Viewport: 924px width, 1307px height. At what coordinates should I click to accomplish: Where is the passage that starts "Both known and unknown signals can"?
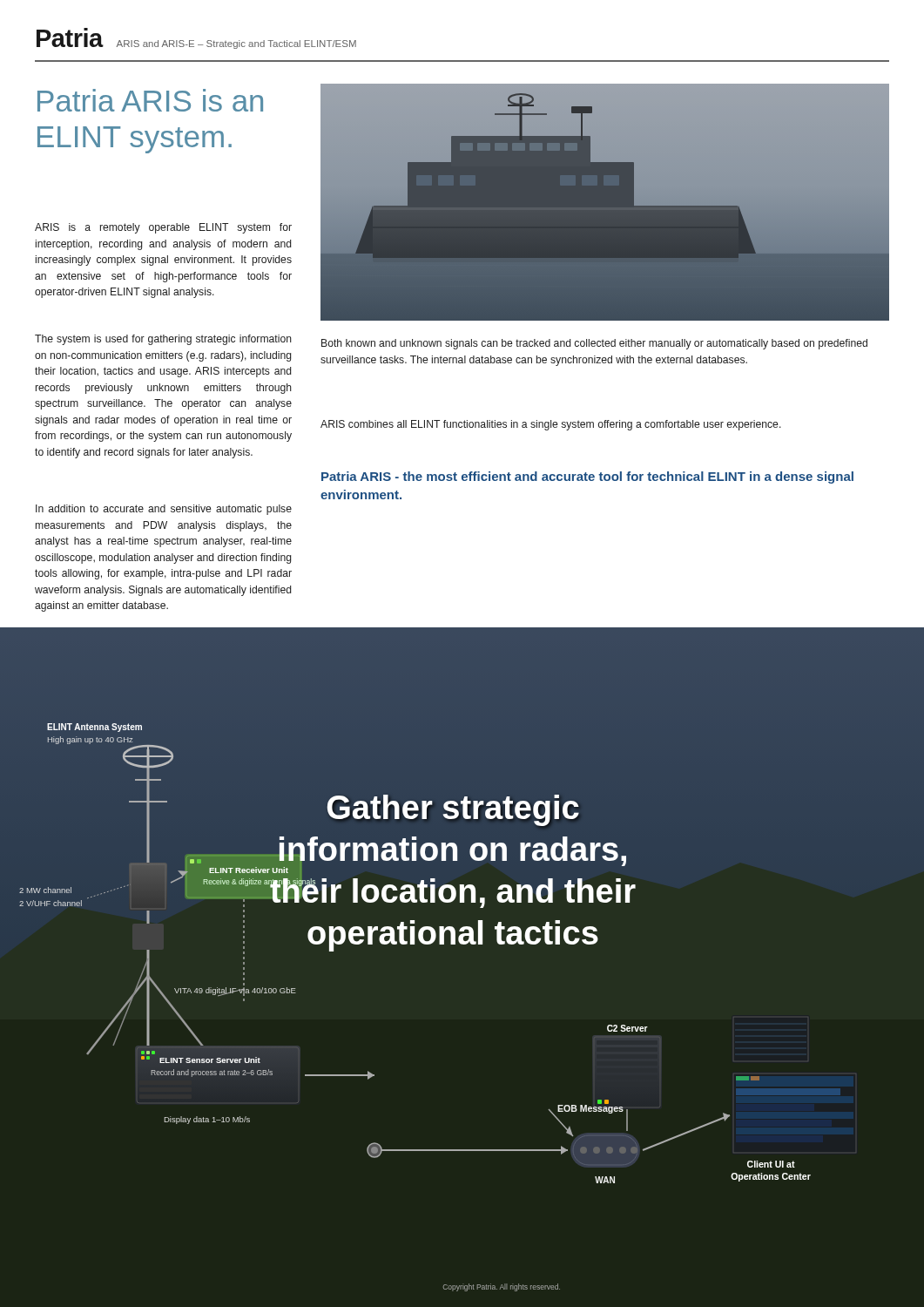601,352
